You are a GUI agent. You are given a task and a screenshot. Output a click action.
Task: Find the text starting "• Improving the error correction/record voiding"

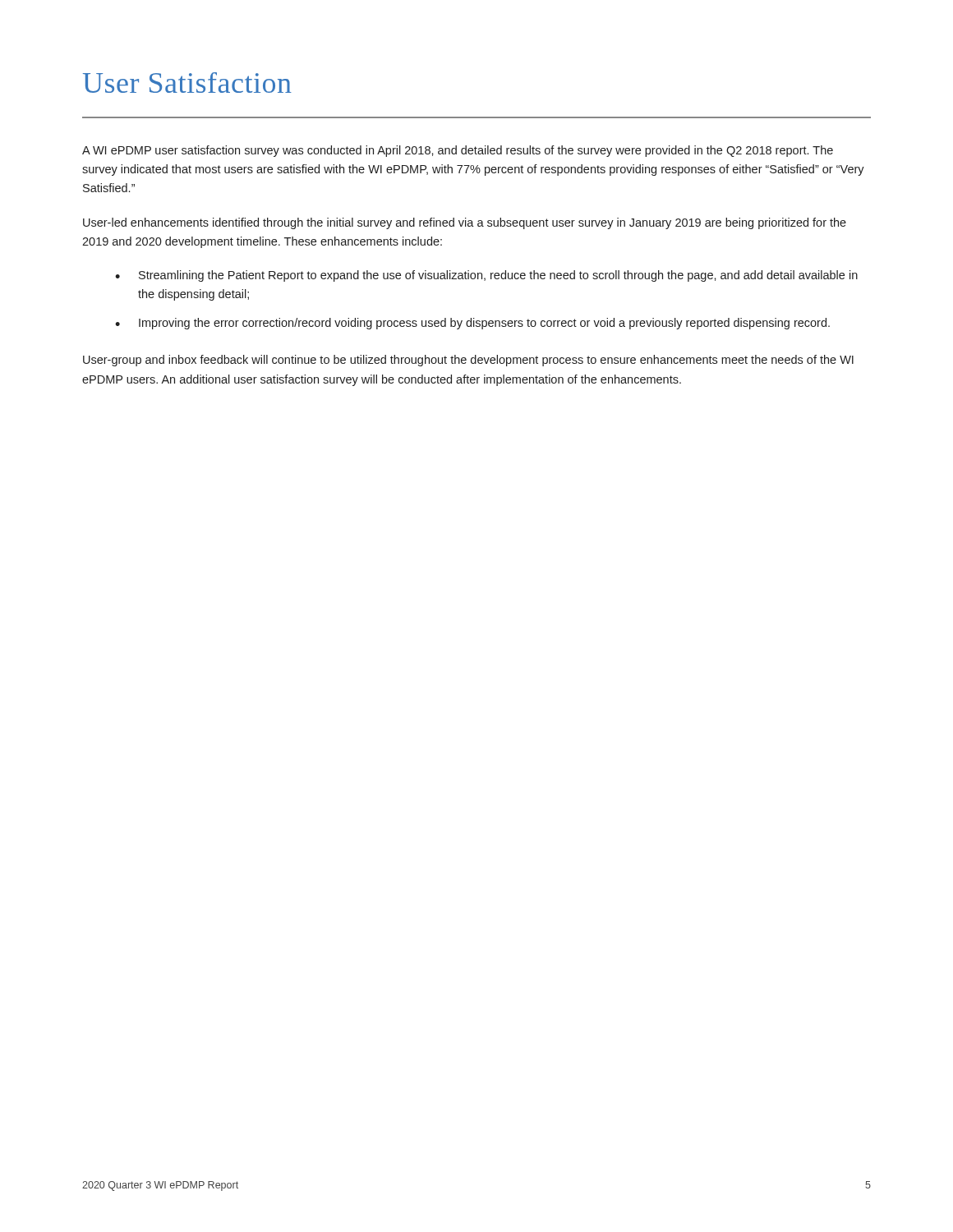[x=473, y=325]
